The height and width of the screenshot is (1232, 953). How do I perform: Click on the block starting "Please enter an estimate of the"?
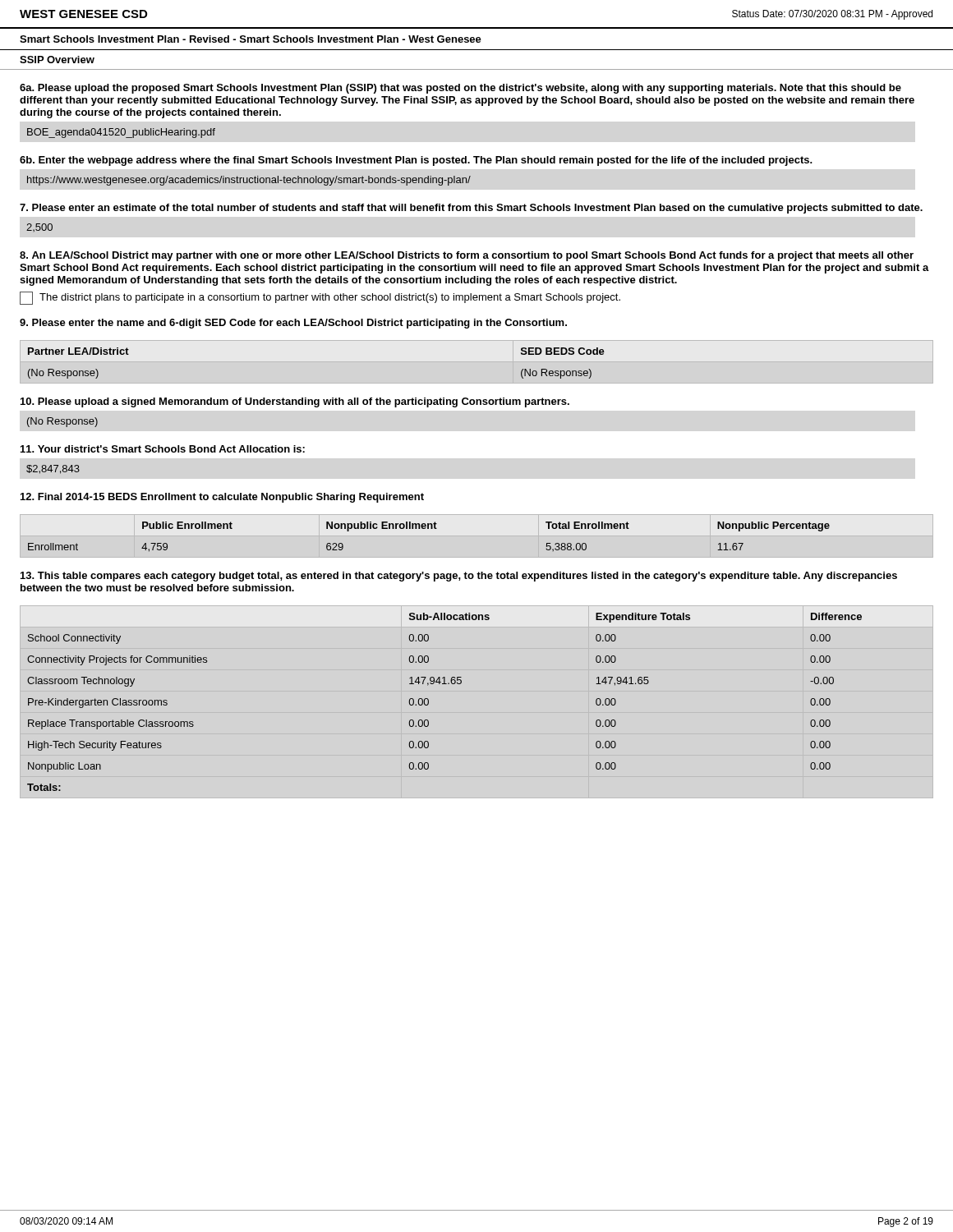click(x=476, y=219)
